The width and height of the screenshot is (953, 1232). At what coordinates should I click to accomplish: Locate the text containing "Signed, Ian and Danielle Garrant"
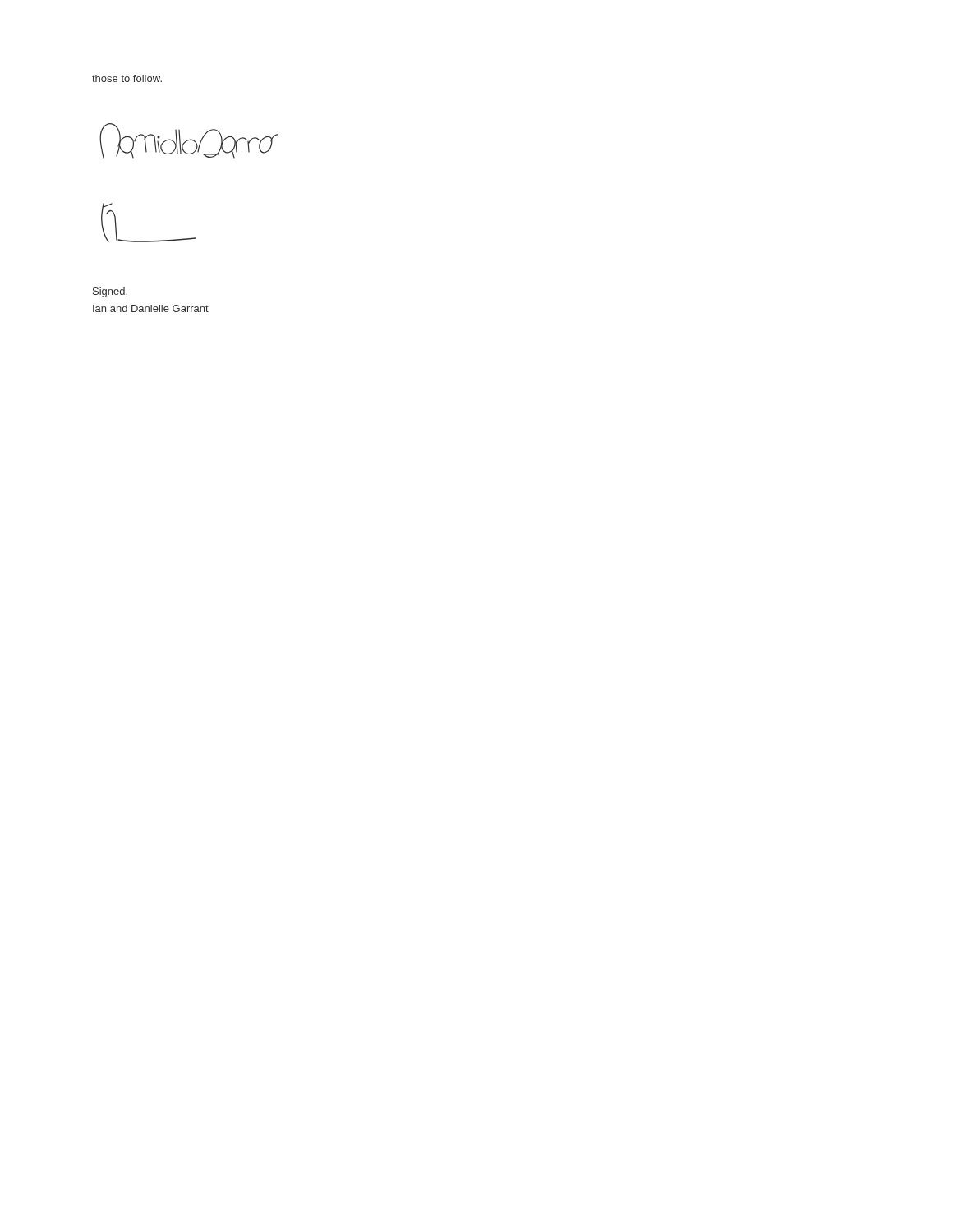coord(150,300)
